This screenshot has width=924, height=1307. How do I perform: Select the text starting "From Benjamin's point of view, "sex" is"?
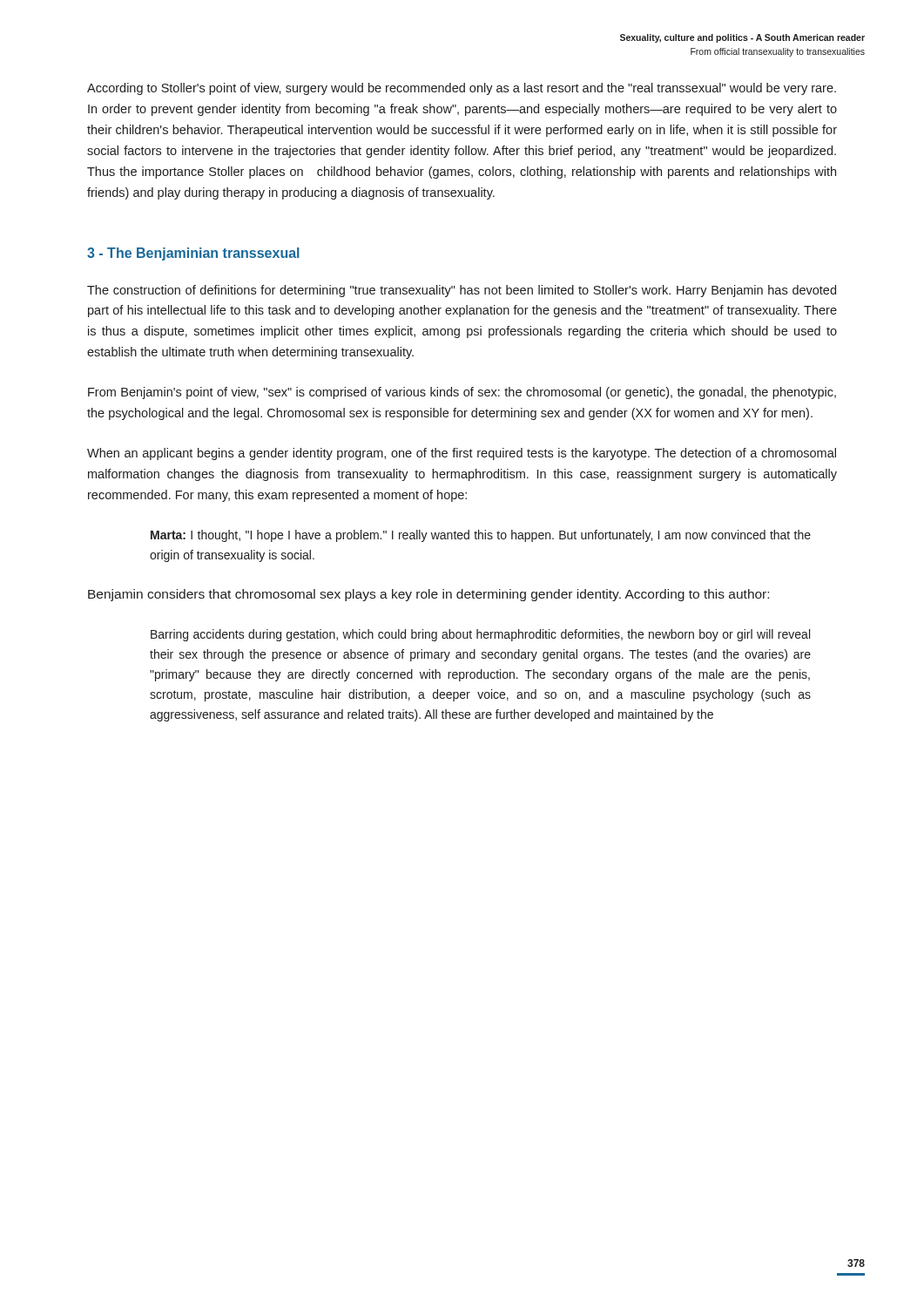(x=462, y=403)
